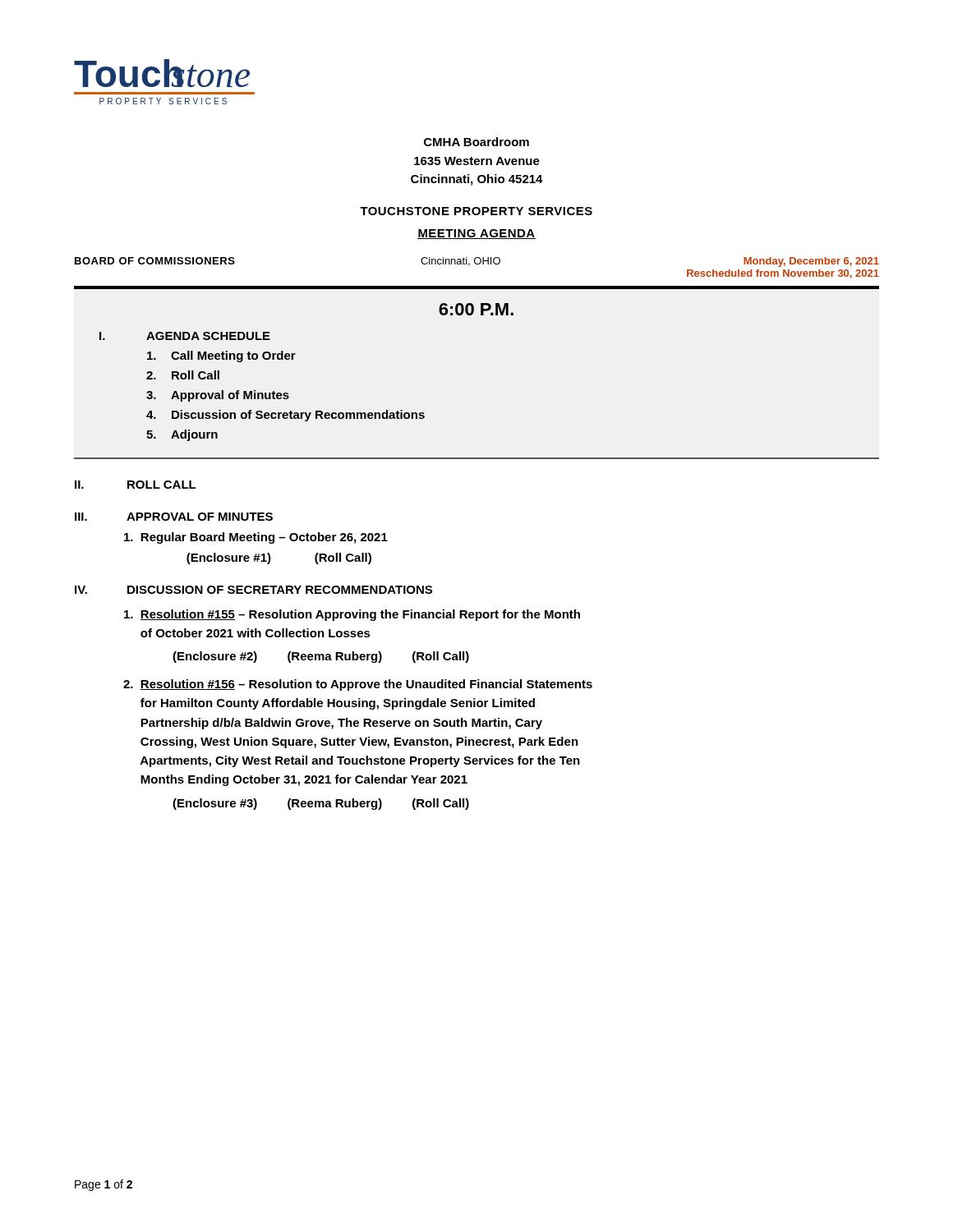Locate the logo

[x=476, y=79]
